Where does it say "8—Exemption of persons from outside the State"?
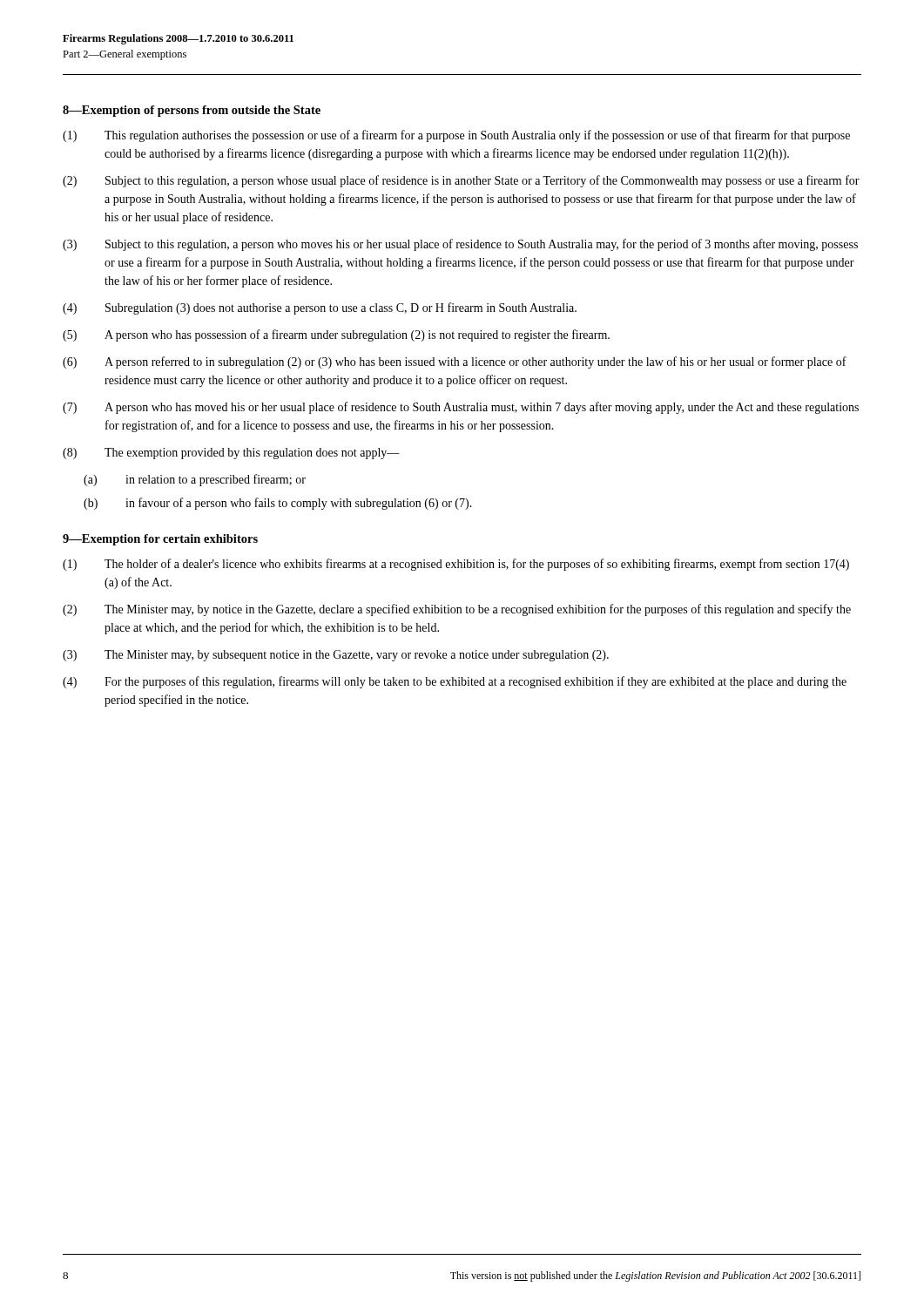 pyautogui.click(x=192, y=110)
